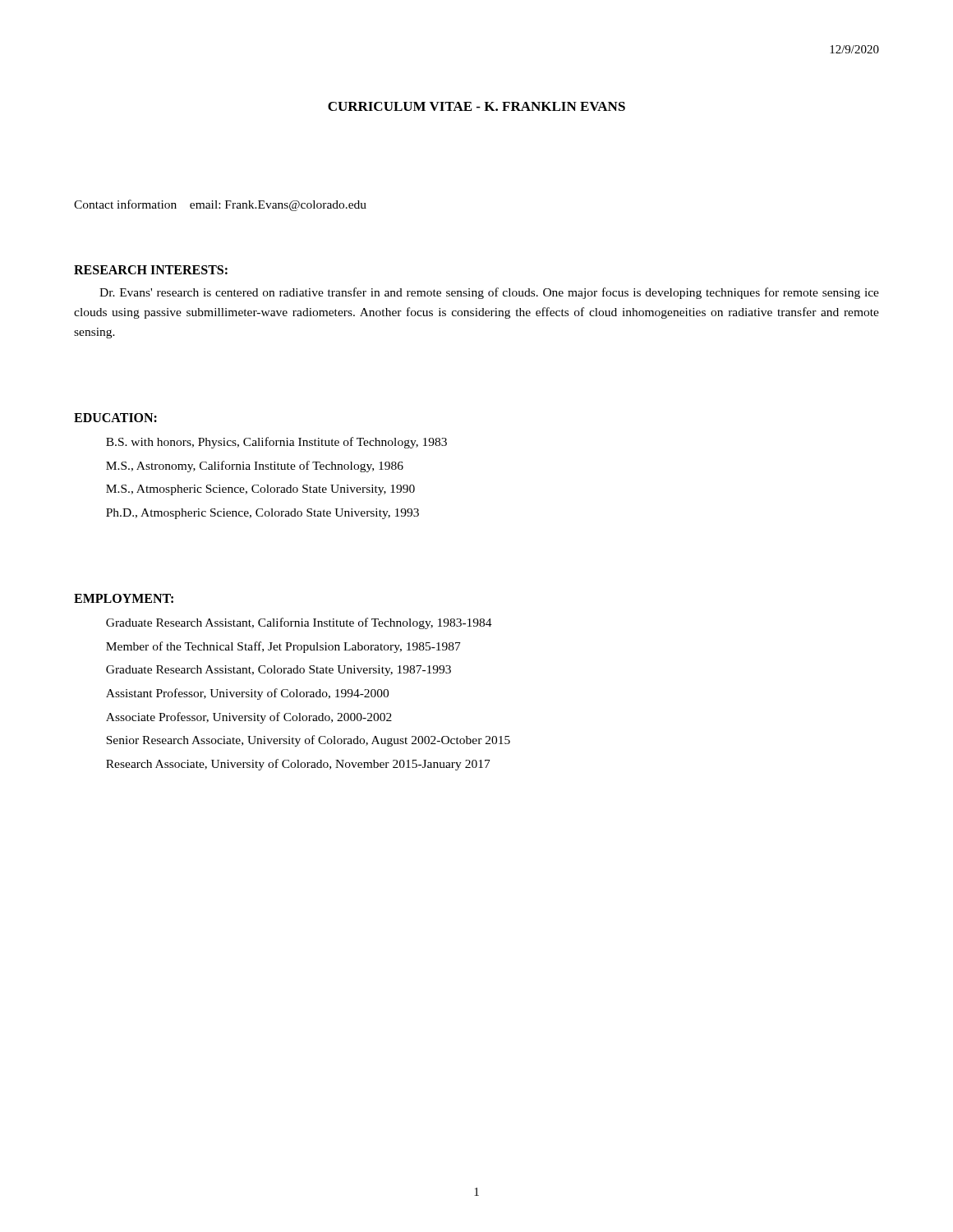The width and height of the screenshot is (953, 1232).
Task: Find the block starting "Graduate Research Assistant, California Institute of Technology, 1983-1984"
Action: pos(299,622)
